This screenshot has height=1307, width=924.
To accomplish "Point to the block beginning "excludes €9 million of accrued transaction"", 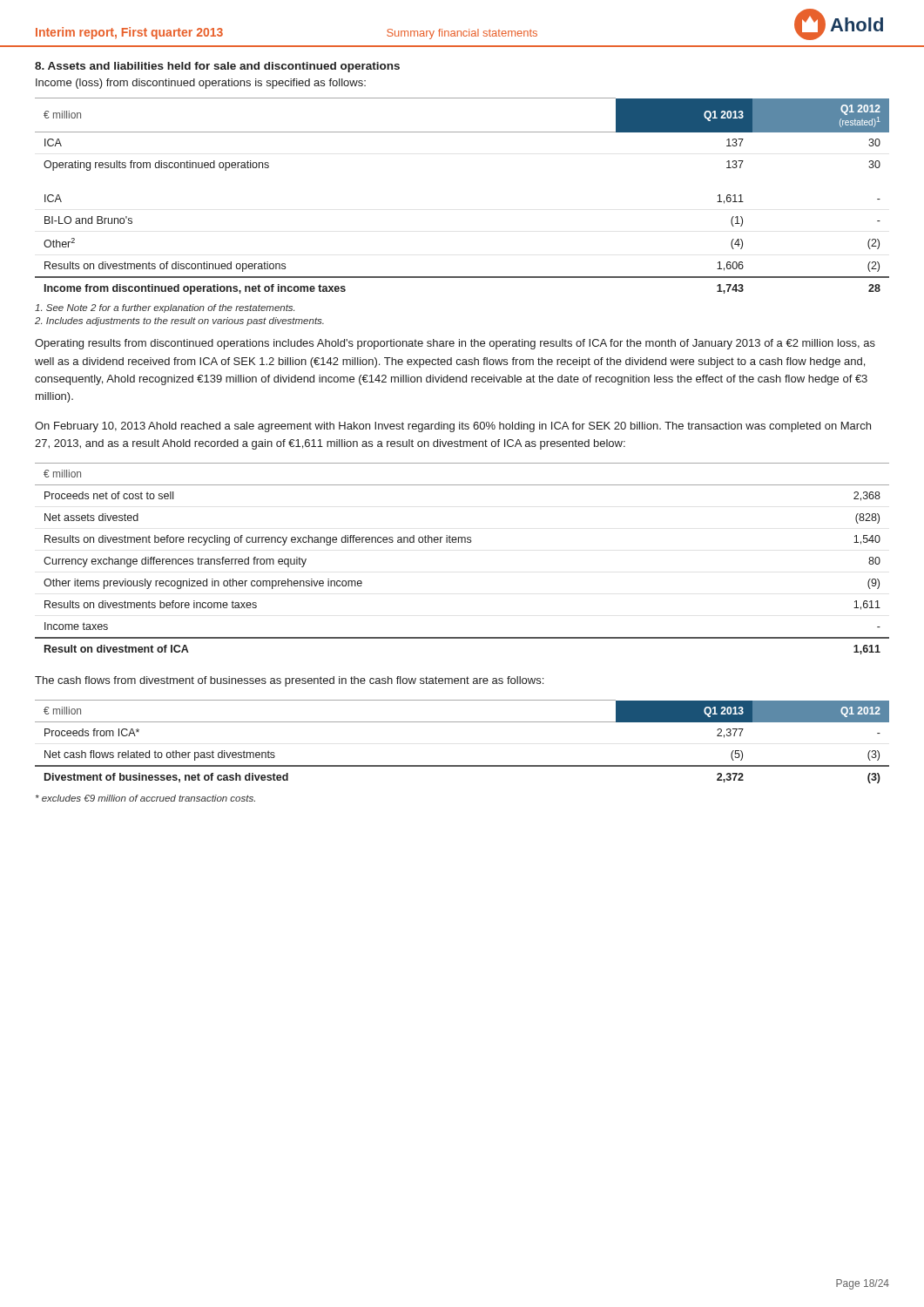I will click(146, 799).
